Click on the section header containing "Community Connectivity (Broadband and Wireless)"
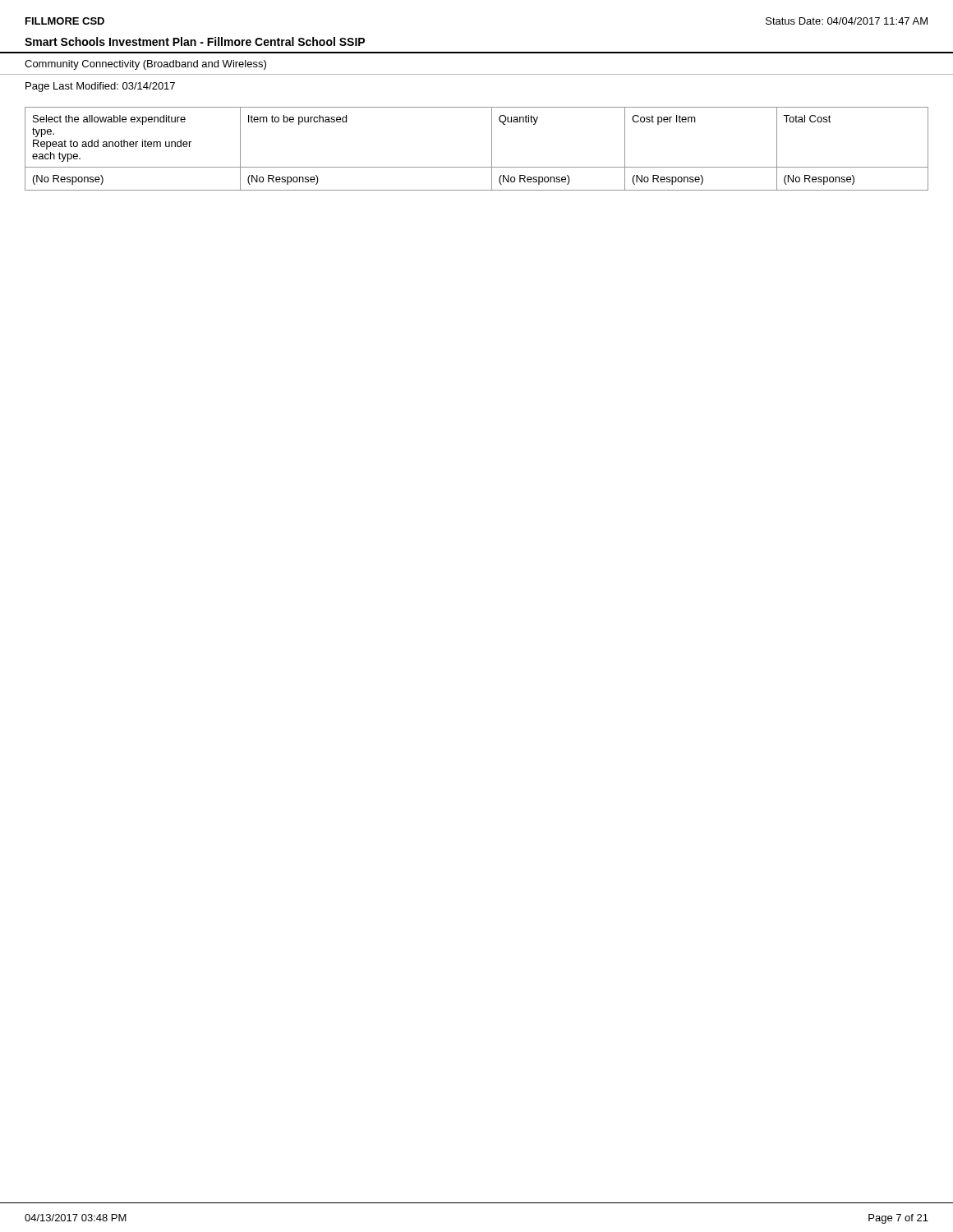The width and height of the screenshot is (953, 1232). click(146, 64)
